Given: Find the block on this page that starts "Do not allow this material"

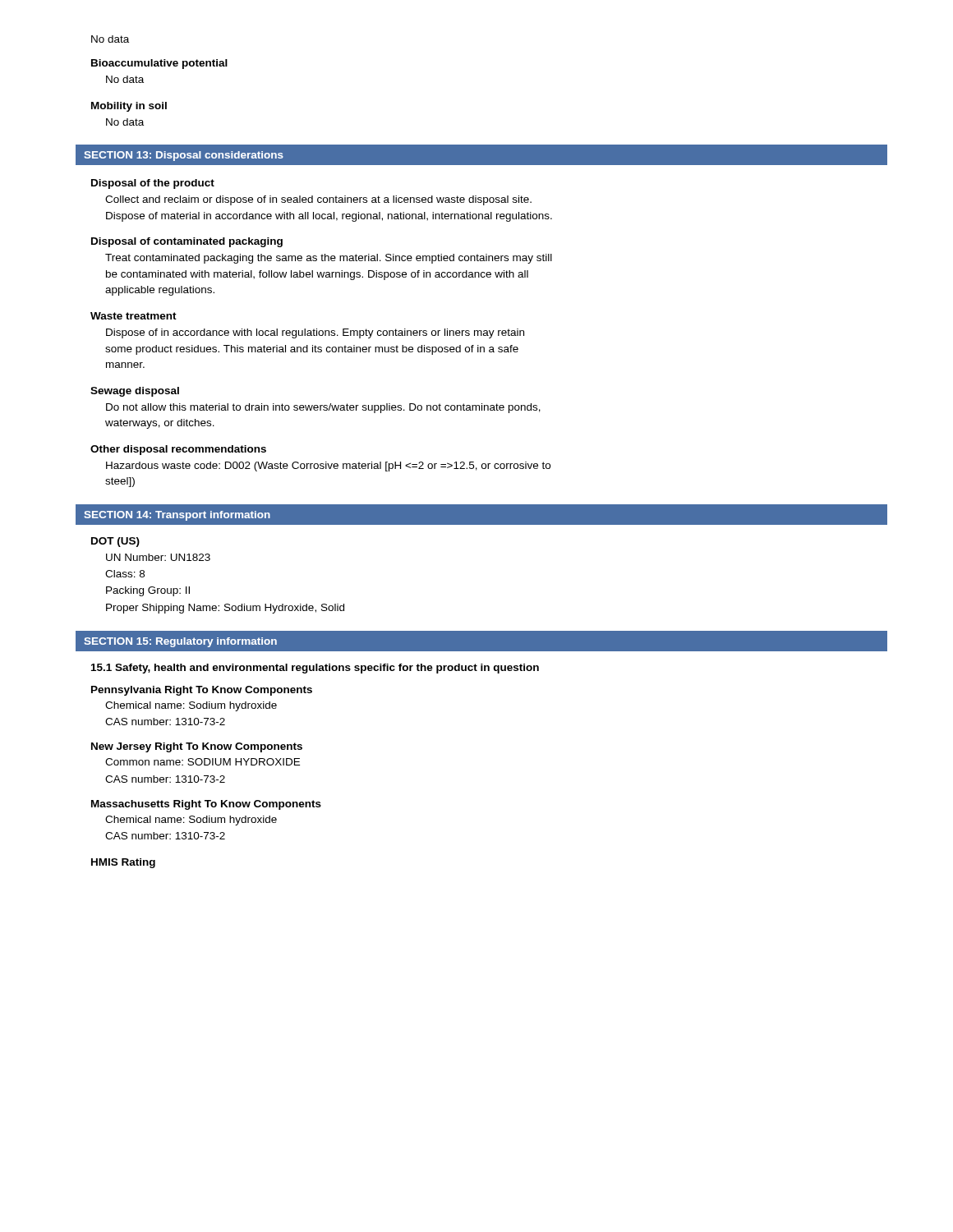Looking at the screenshot, I should point(323,415).
